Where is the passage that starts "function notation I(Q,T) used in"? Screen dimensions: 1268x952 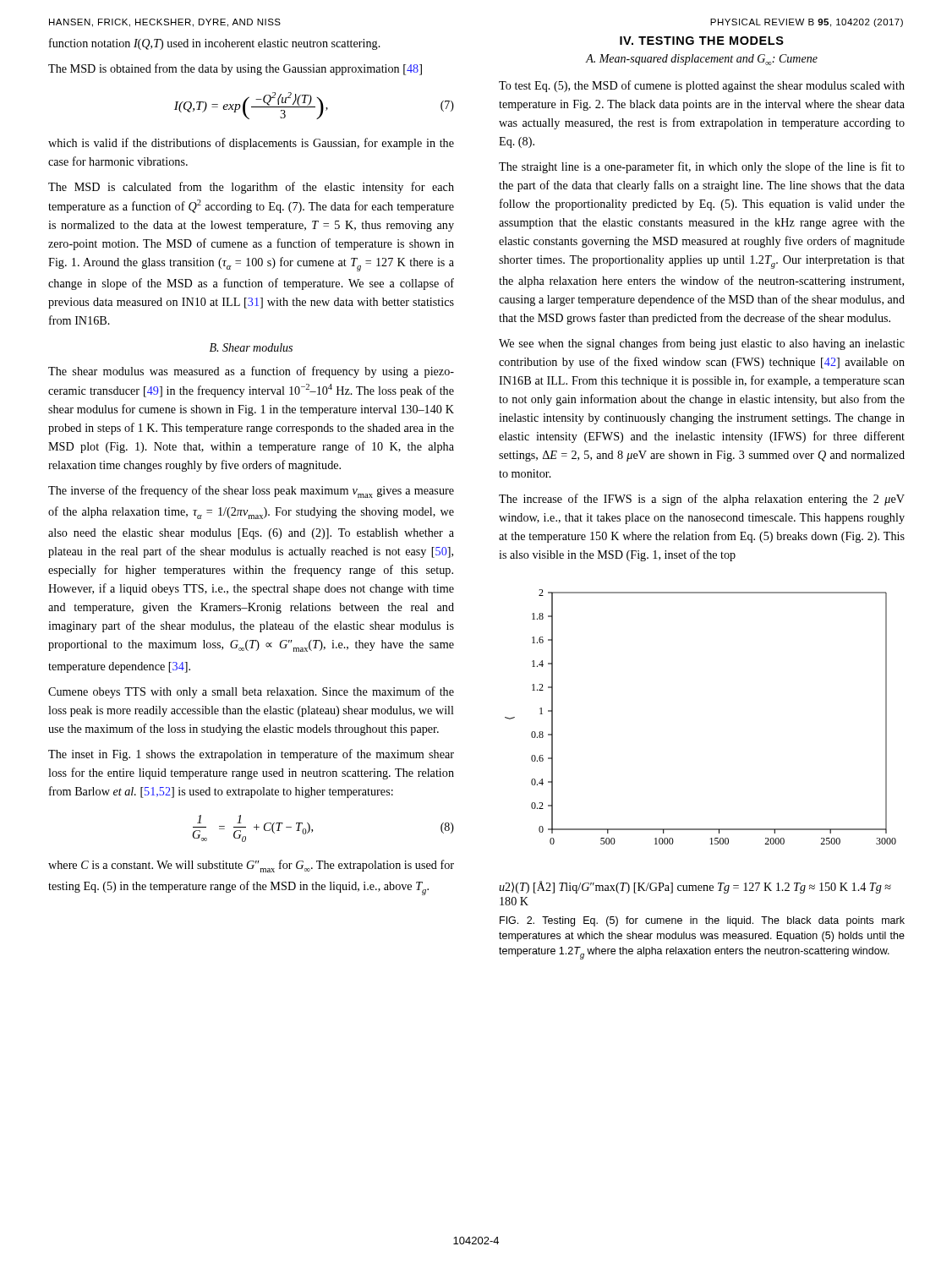pos(214,43)
